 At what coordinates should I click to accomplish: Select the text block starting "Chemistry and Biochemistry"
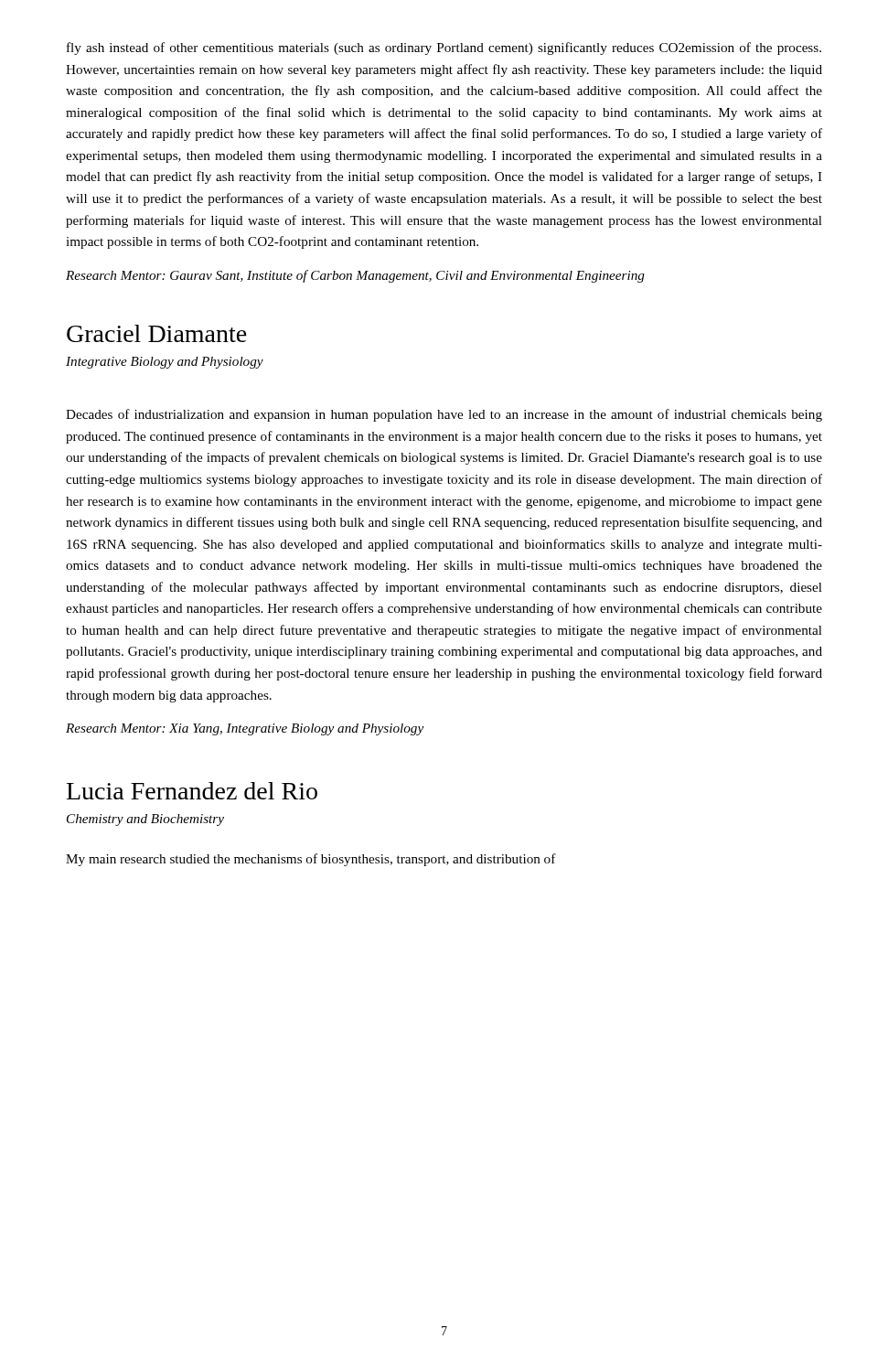(145, 818)
